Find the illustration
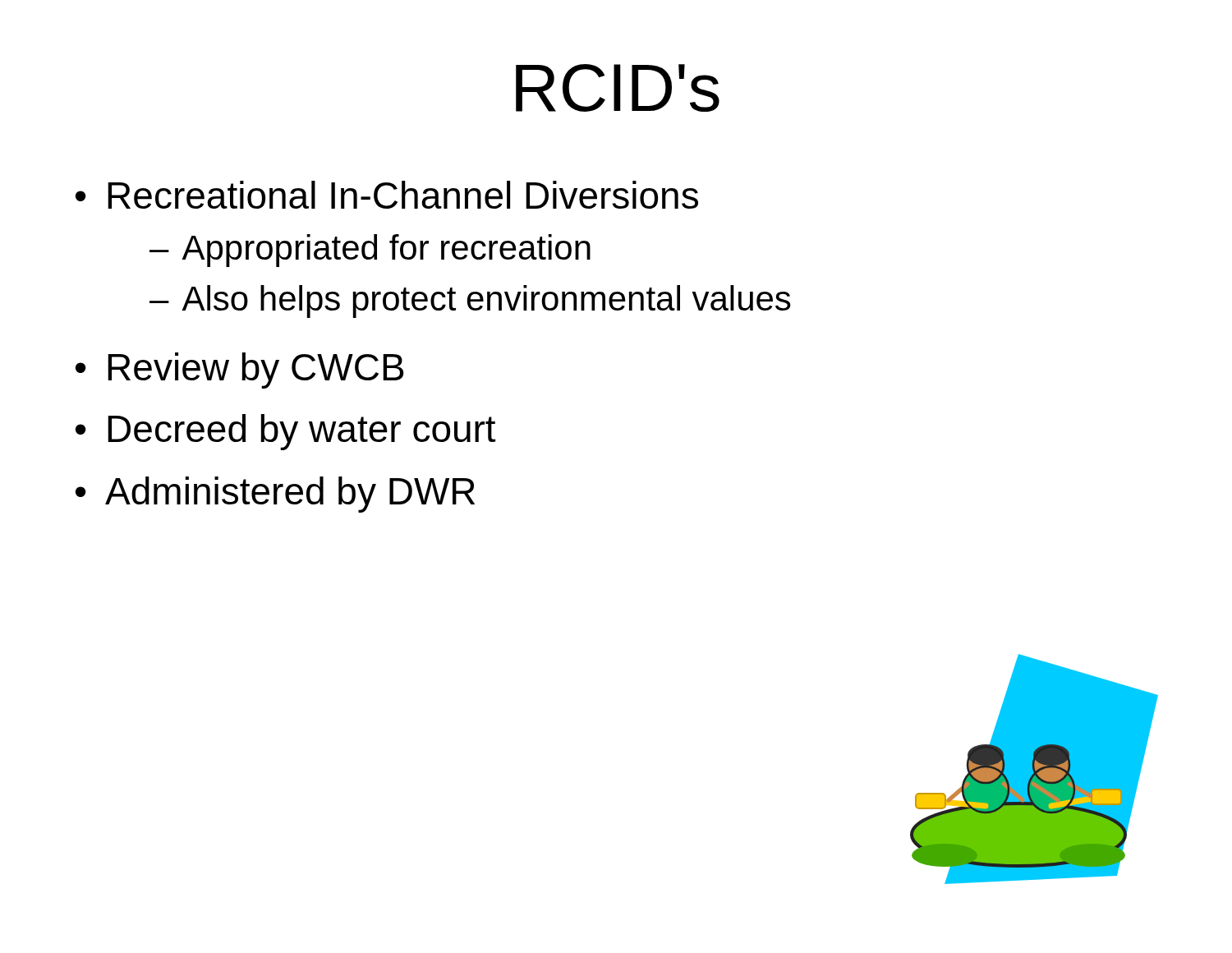Viewport: 1232px width, 953px height. (x=1018, y=775)
